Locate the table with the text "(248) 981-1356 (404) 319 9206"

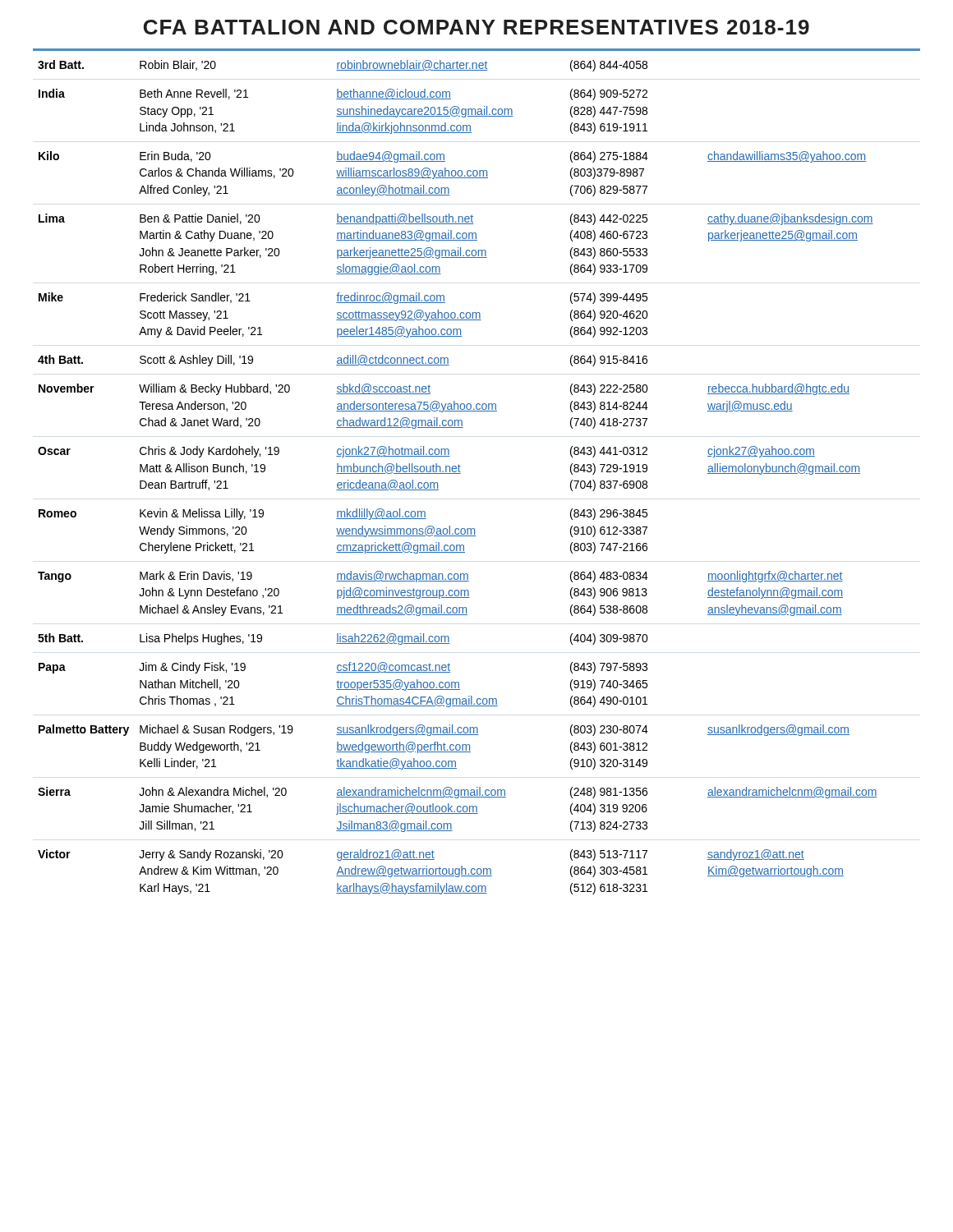(x=476, y=476)
